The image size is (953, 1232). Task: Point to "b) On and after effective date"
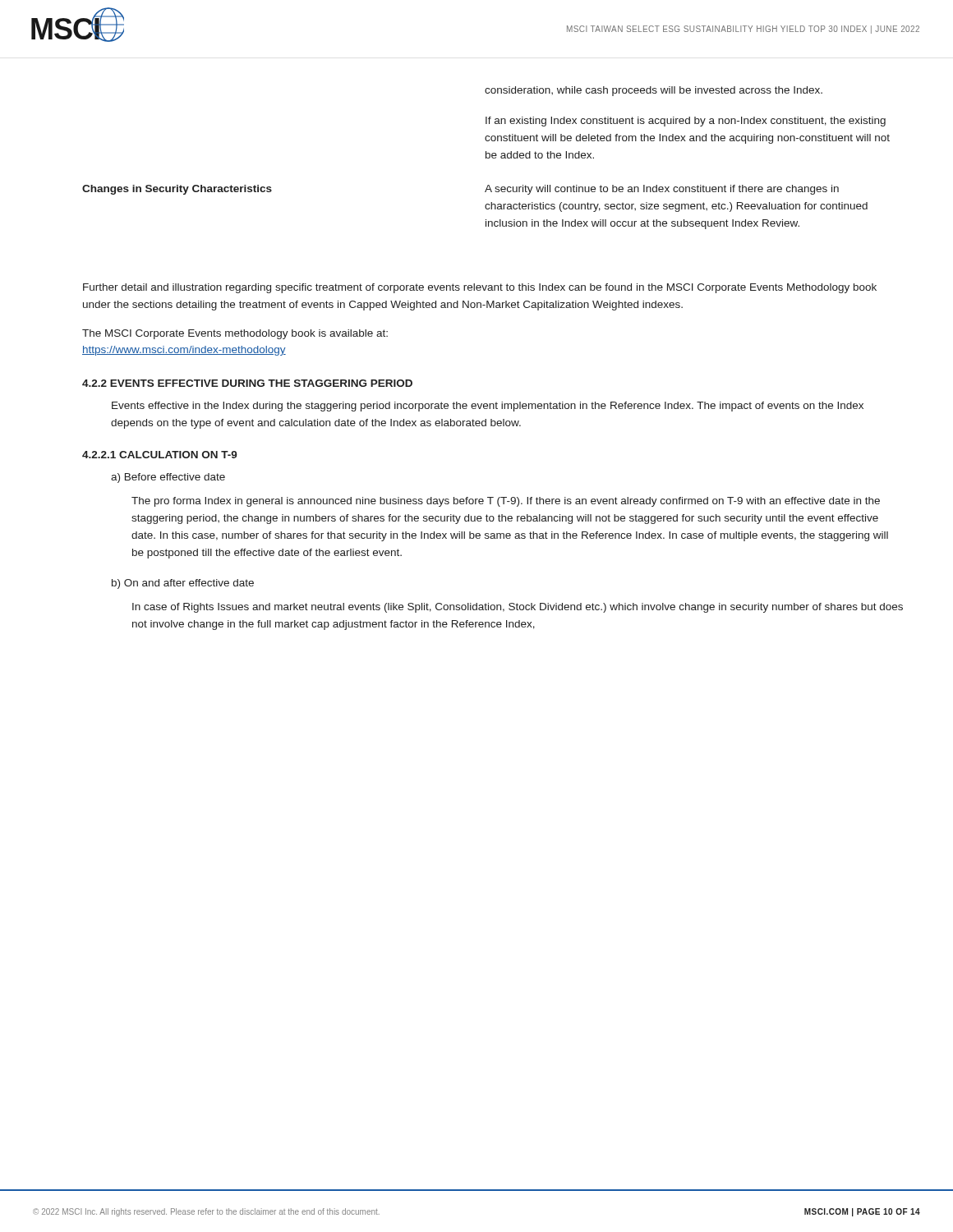183,583
